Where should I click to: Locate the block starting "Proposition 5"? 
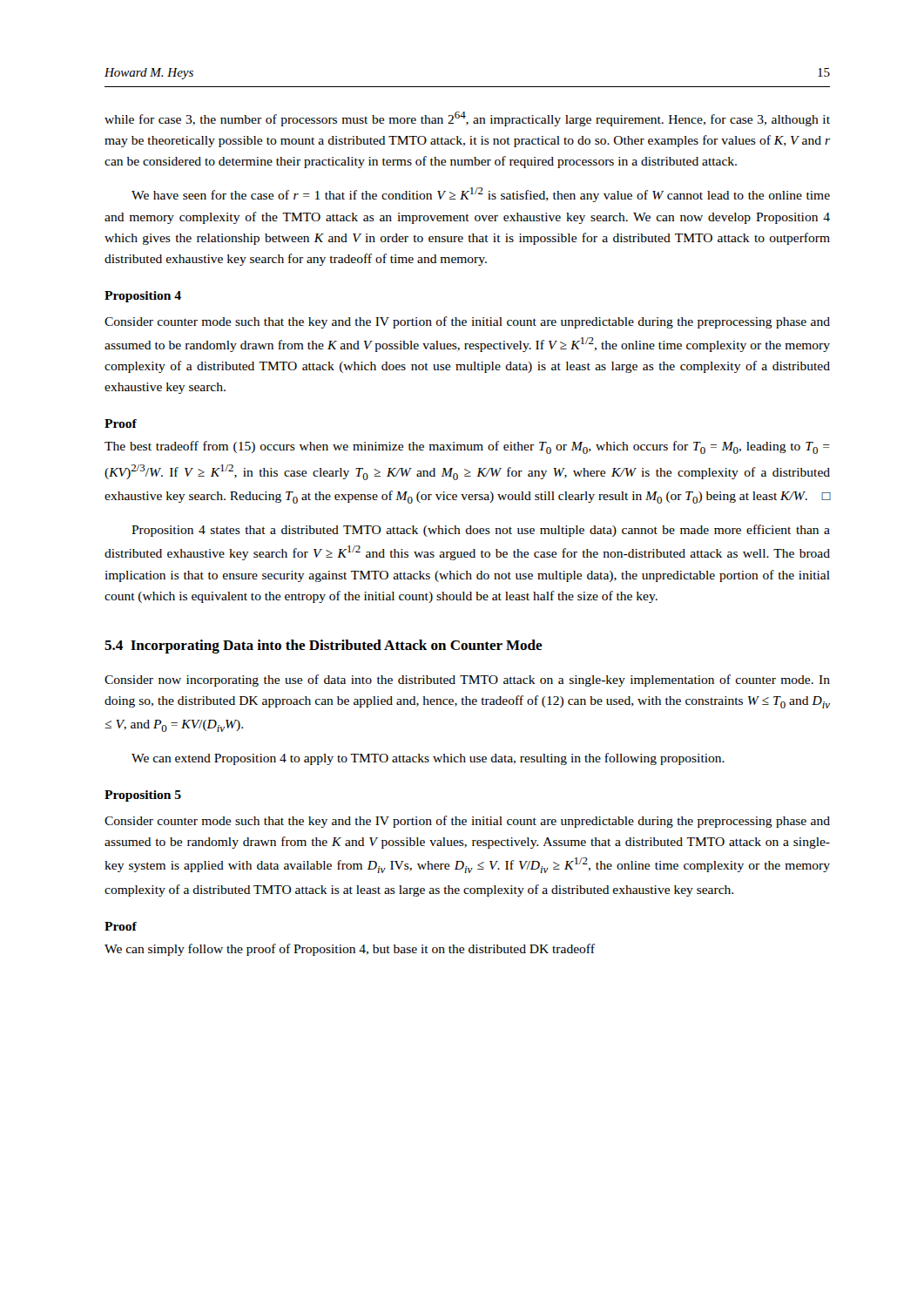[x=143, y=796]
